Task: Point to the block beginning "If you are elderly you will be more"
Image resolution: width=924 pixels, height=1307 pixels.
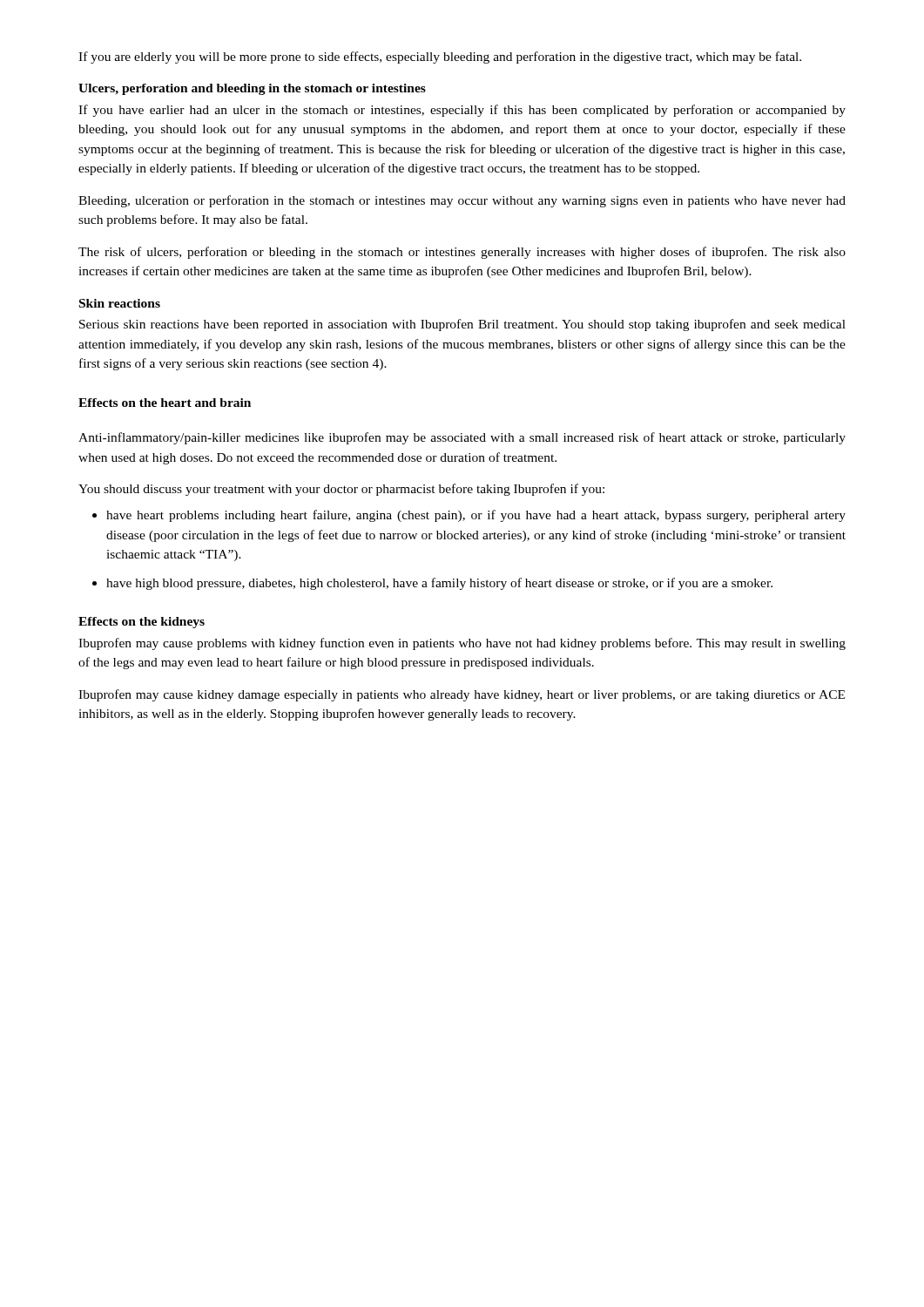Action: click(x=462, y=57)
